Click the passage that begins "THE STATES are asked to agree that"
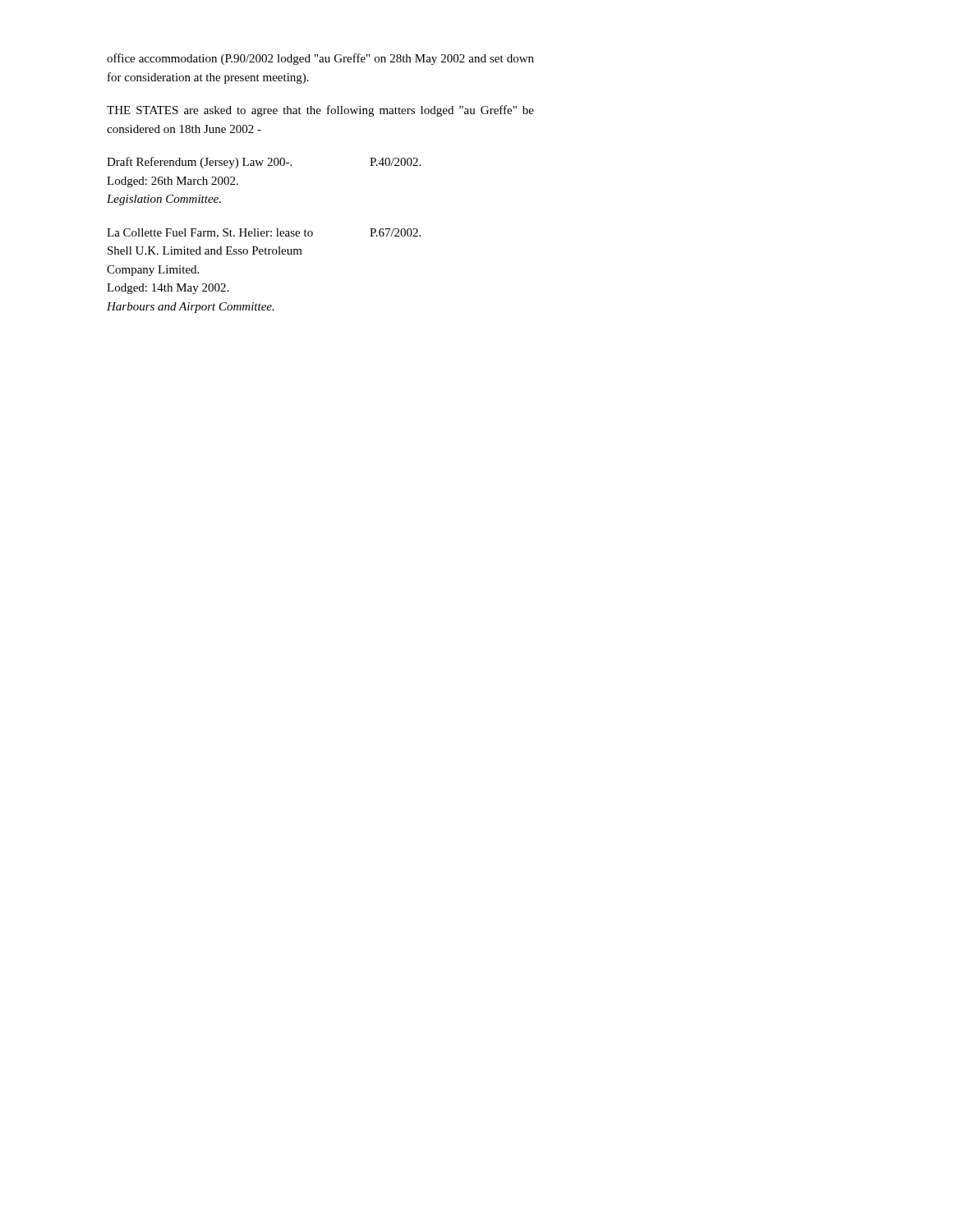953x1232 pixels. [320, 119]
